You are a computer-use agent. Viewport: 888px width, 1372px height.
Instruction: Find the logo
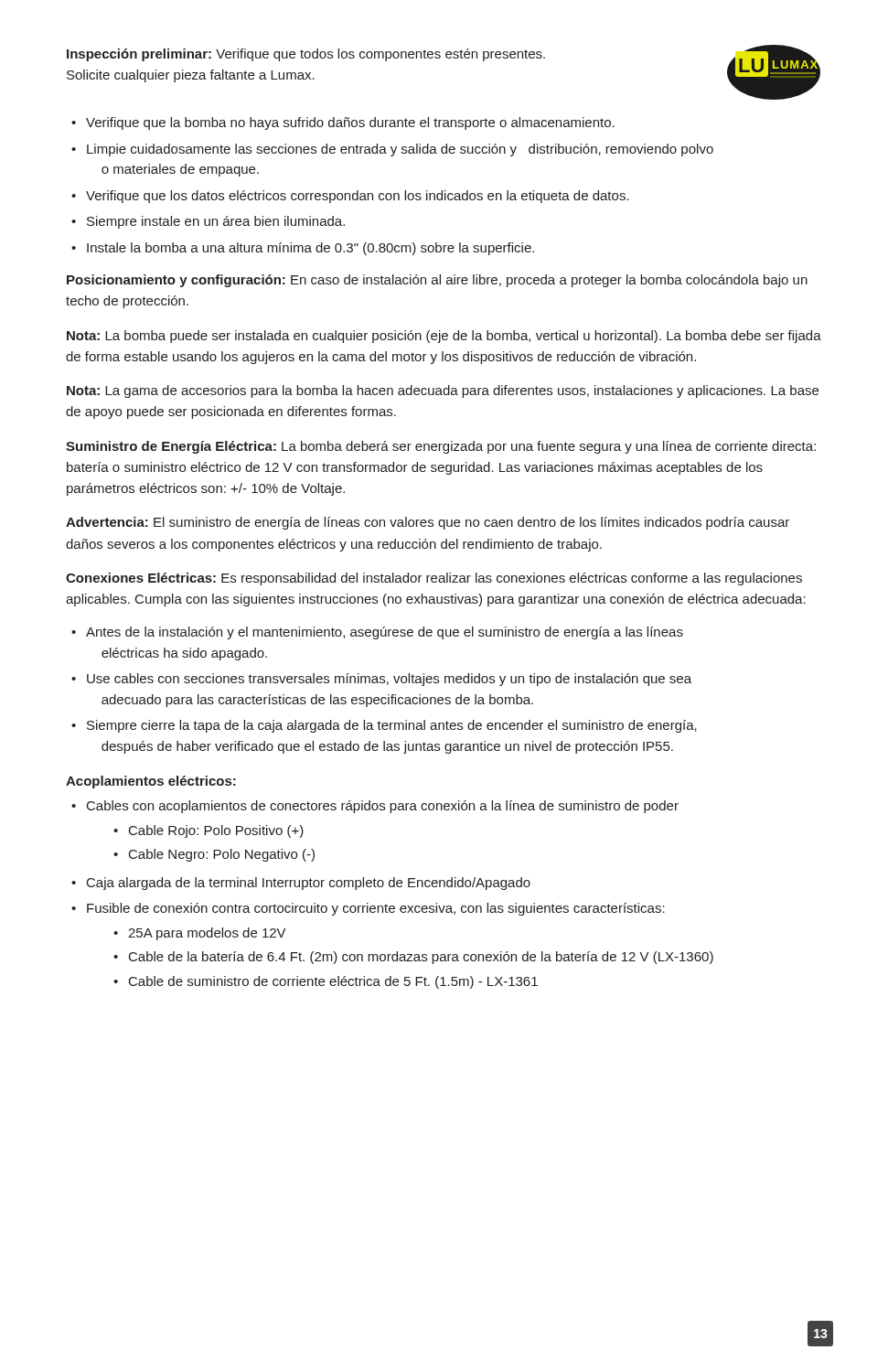(x=774, y=74)
